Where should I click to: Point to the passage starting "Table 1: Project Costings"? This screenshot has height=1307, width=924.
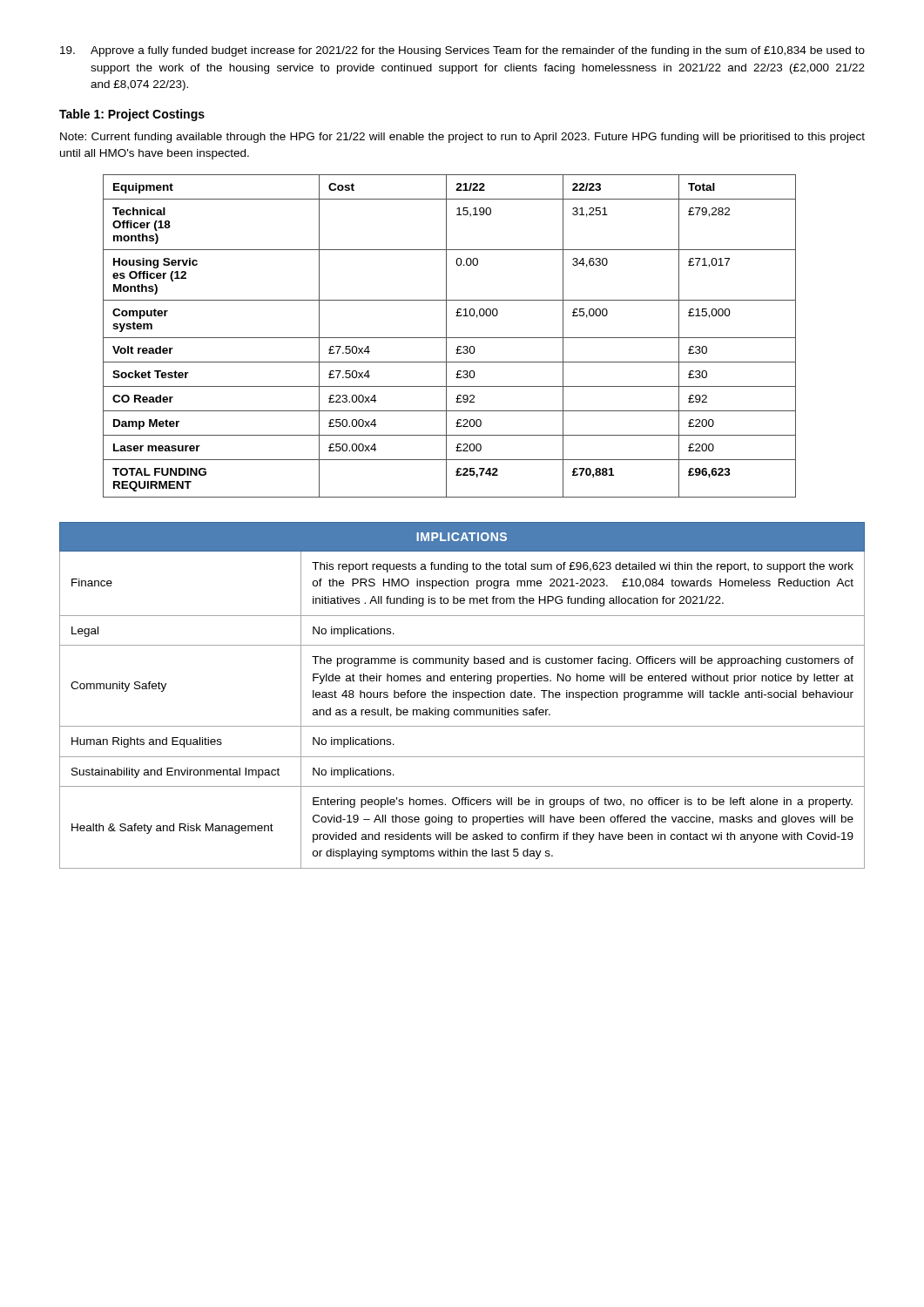(x=132, y=114)
